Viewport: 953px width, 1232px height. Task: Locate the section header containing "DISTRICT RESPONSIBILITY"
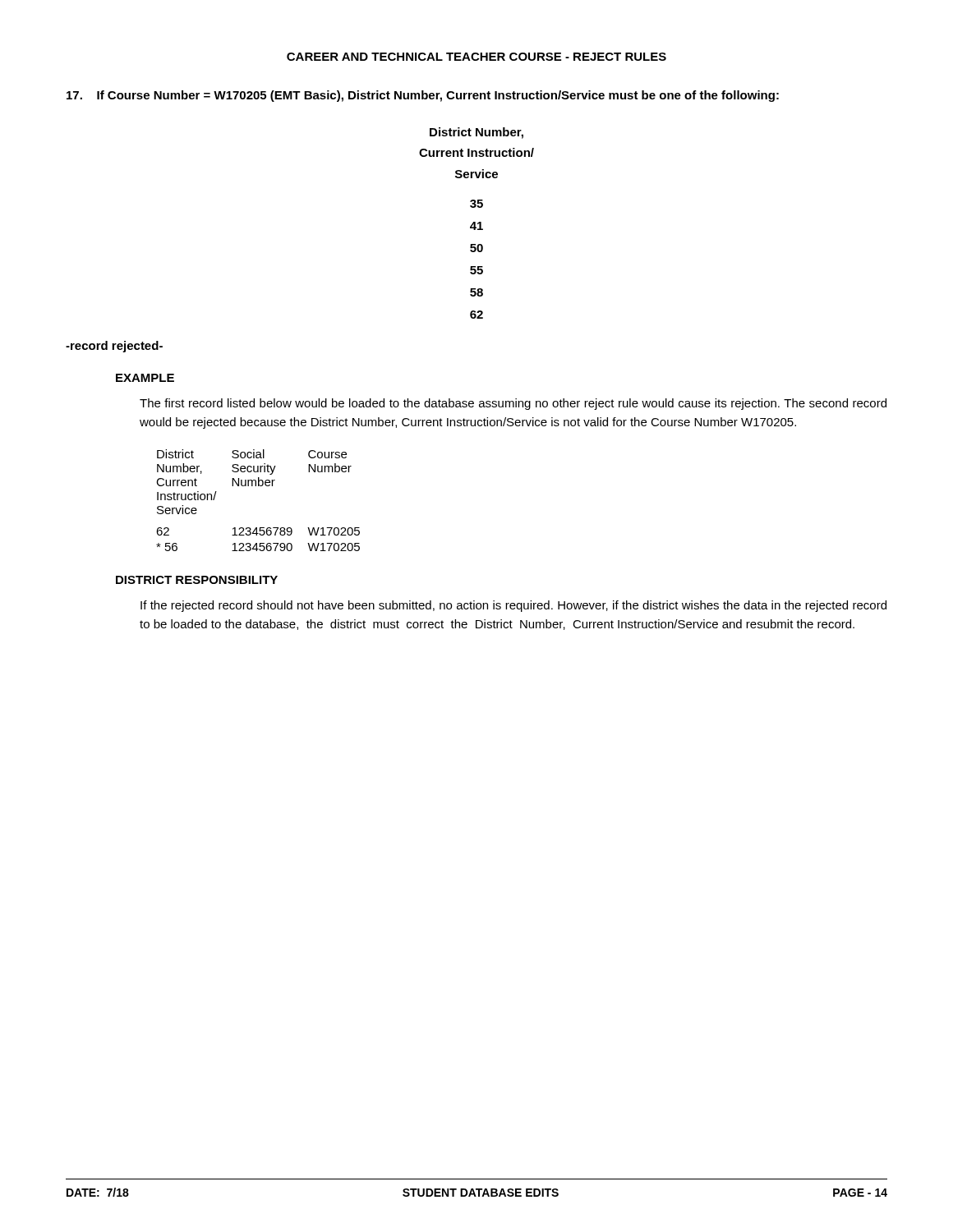(197, 579)
